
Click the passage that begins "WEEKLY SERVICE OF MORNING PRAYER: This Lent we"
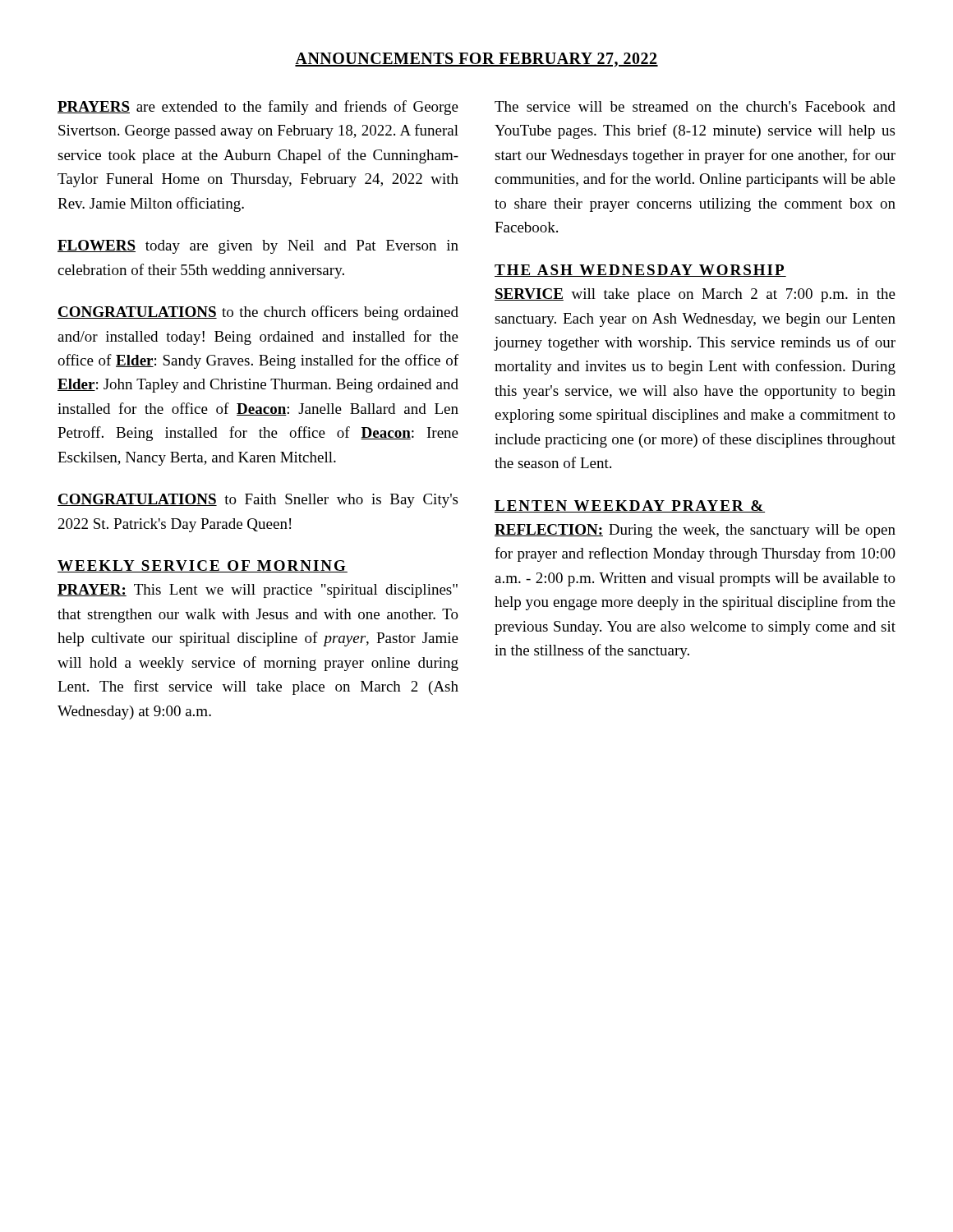[x=258, y=638]
